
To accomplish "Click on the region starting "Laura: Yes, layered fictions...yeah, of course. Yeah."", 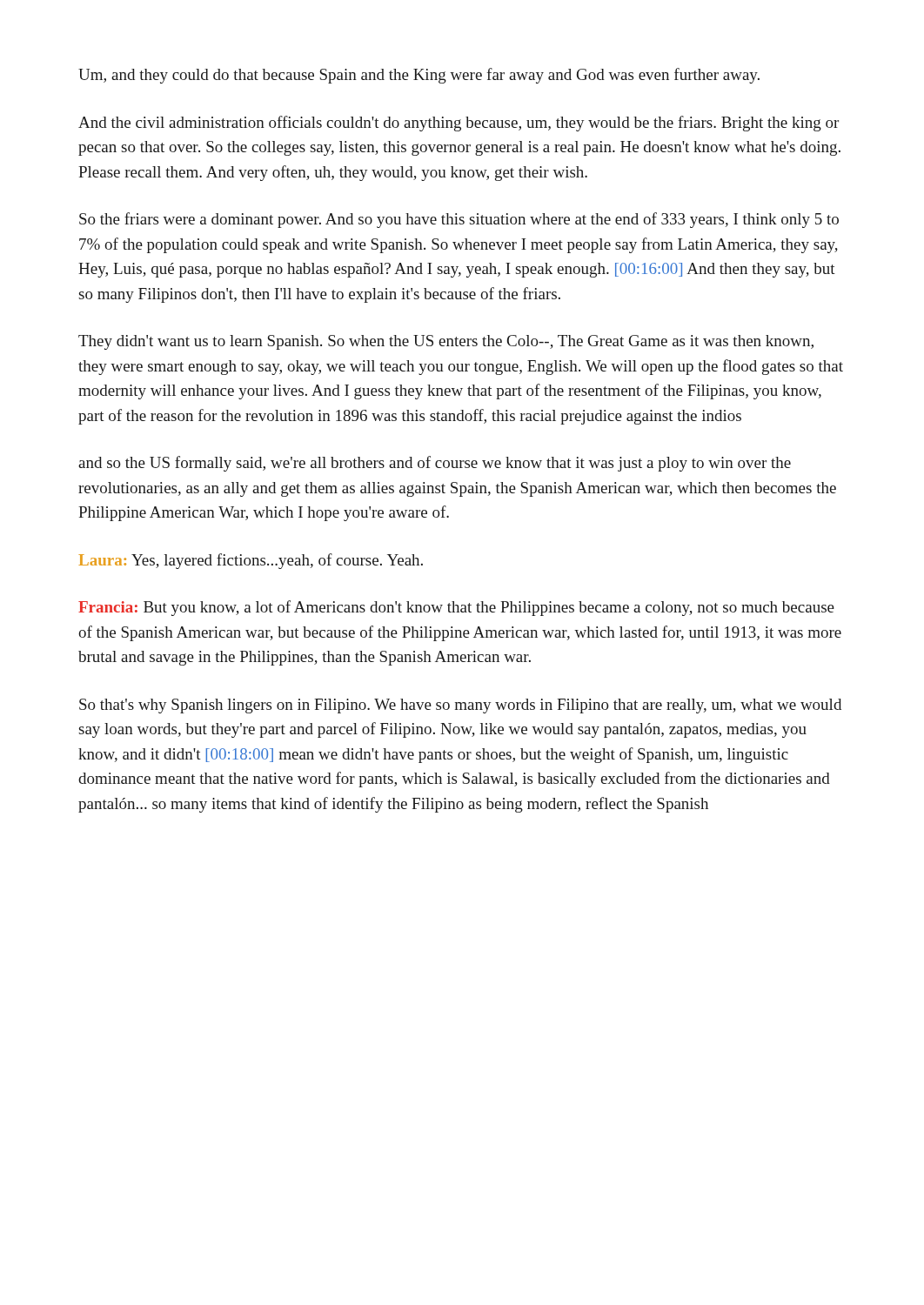I will pos(251,559).
